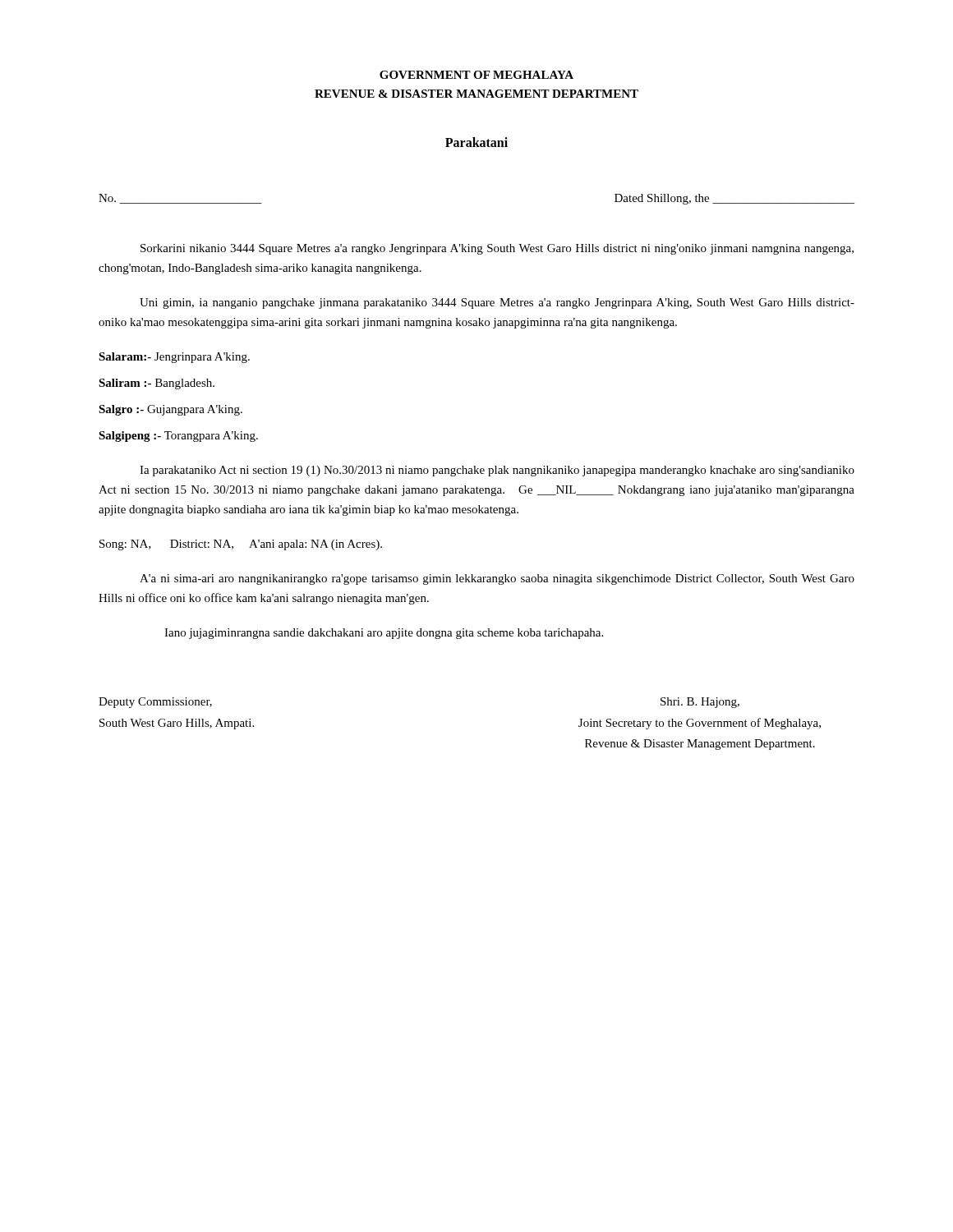
Task: Locate the text starting "Salgipeng :- Torangpara"
Action: click(179, 435)
